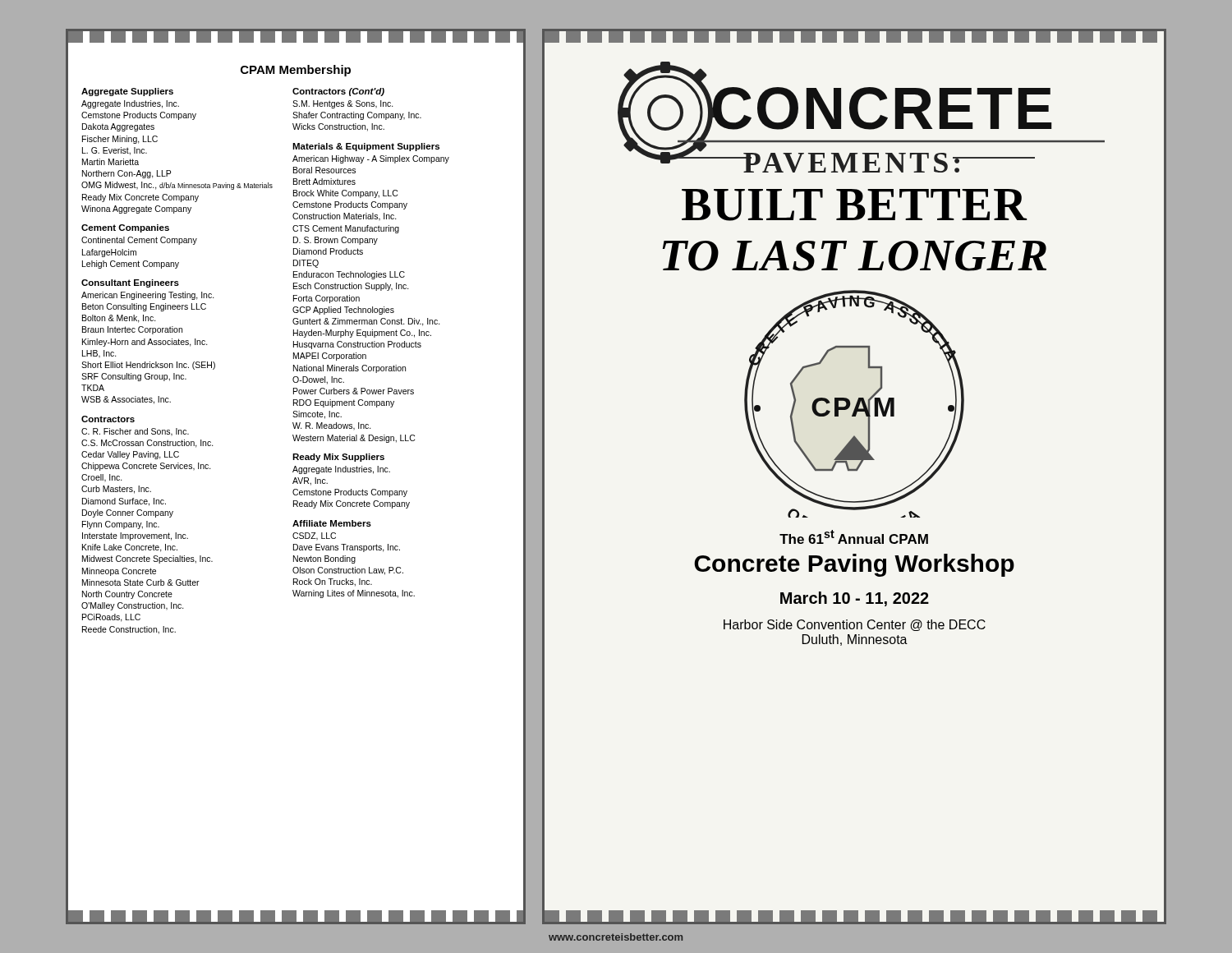The height and width of the screenshot is (953, 1232).
Task: Locate the list item that says "GCP Applied Technologies"
Action: (x=343, y=310)
